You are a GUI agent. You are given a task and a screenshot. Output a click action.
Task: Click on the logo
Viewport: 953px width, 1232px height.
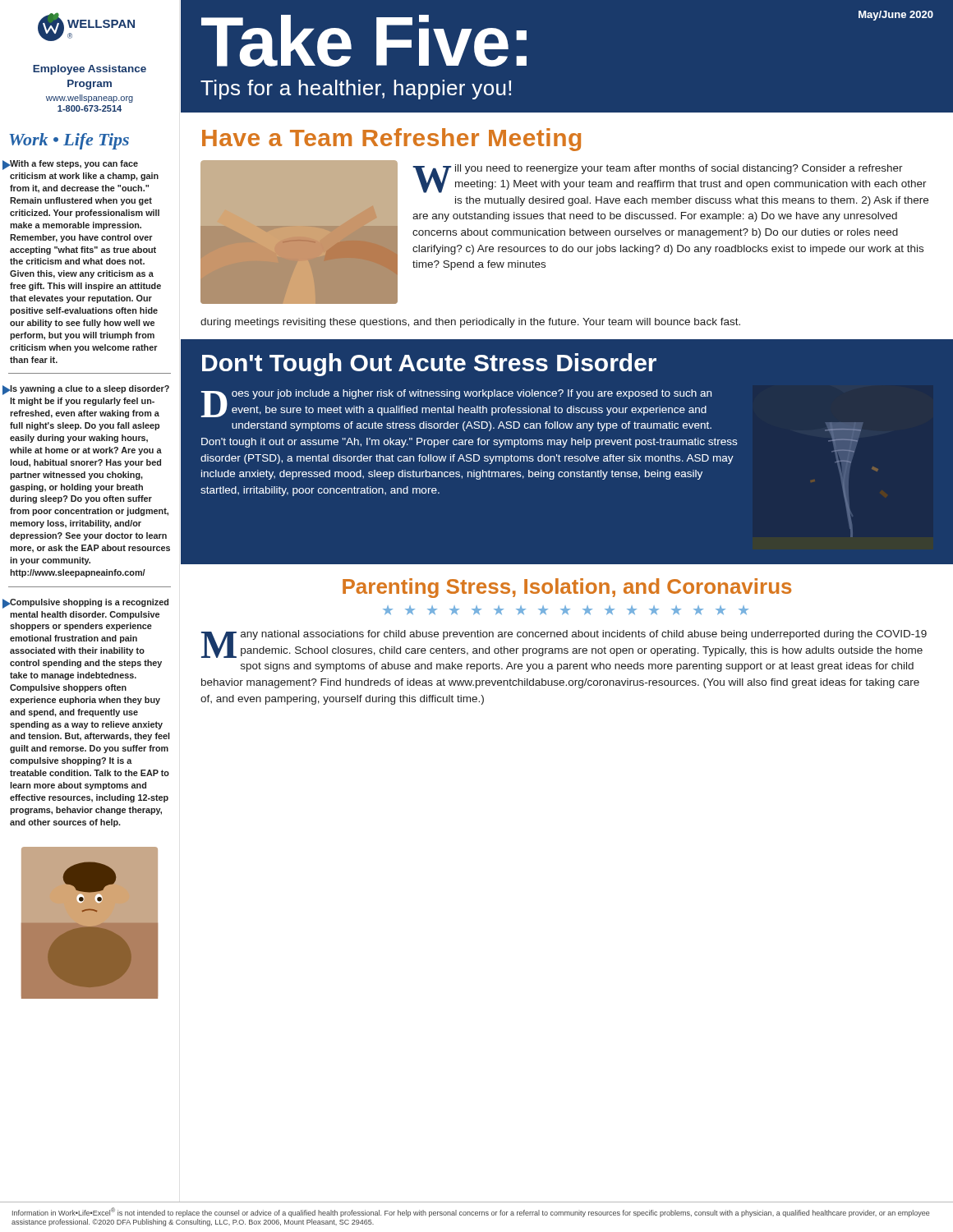click(x=90, y=60)
